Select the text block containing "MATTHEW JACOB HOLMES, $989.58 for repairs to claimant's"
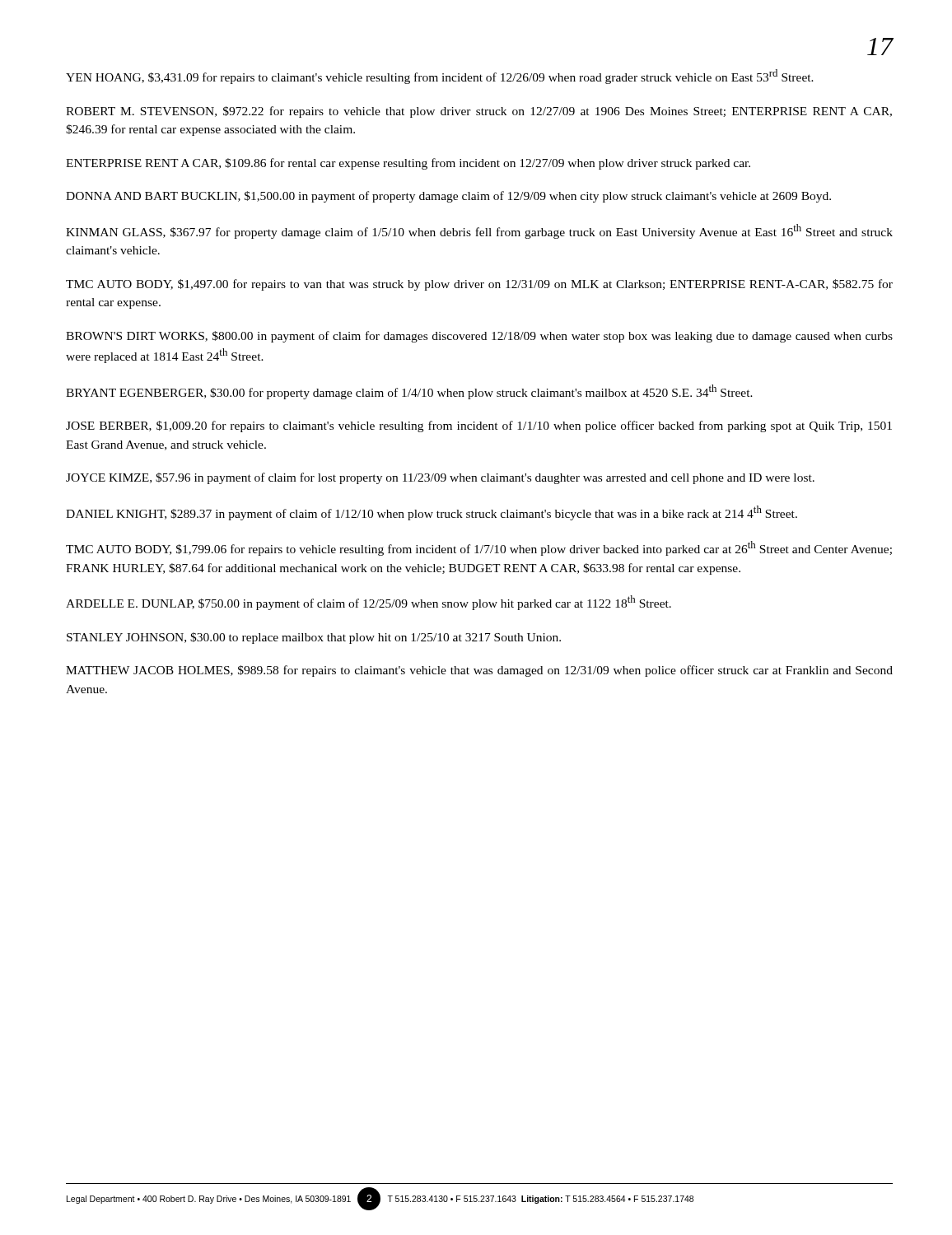The image size is (952, 1235). point(479,679)
